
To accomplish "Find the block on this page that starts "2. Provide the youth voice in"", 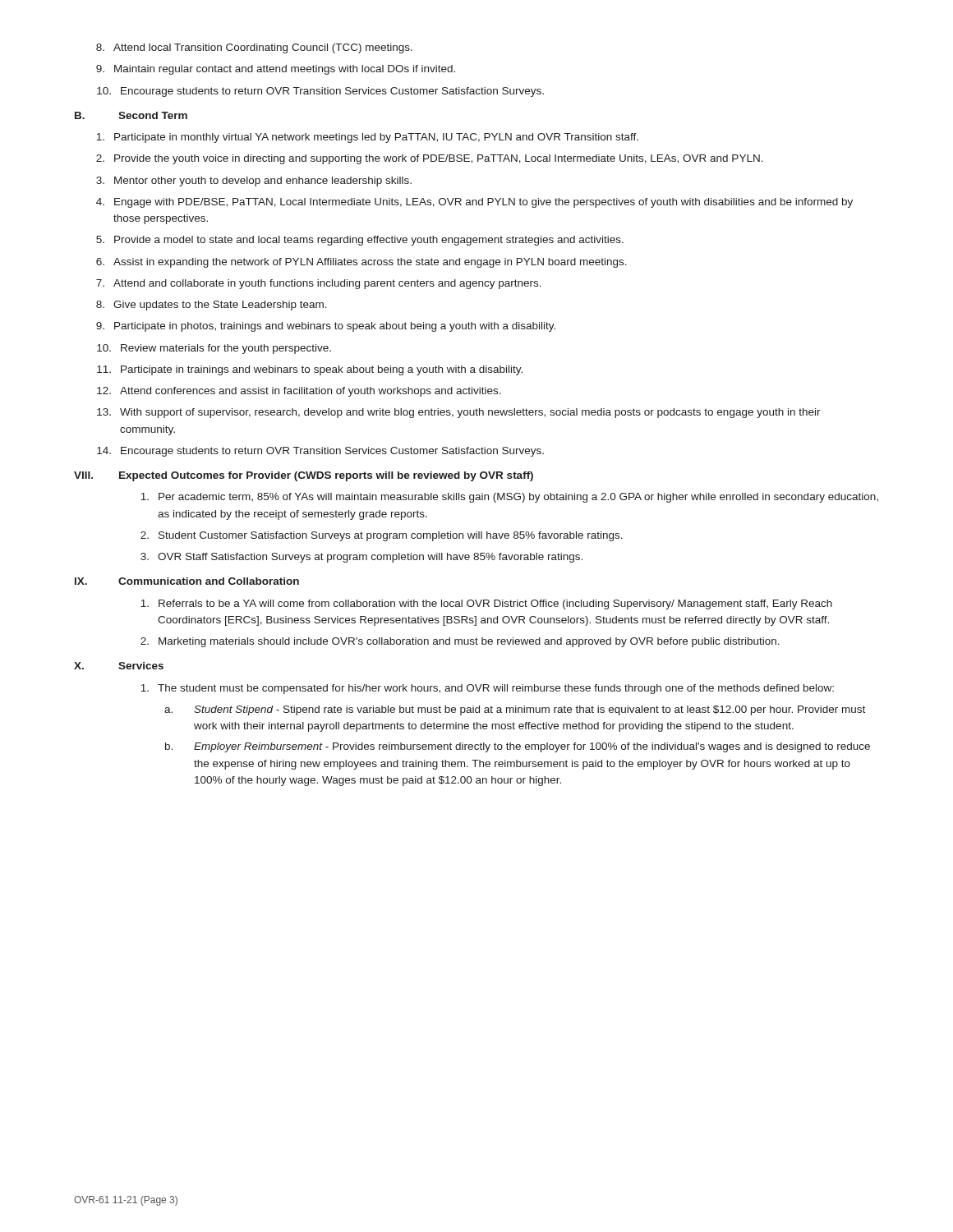I will coord(476,159).
